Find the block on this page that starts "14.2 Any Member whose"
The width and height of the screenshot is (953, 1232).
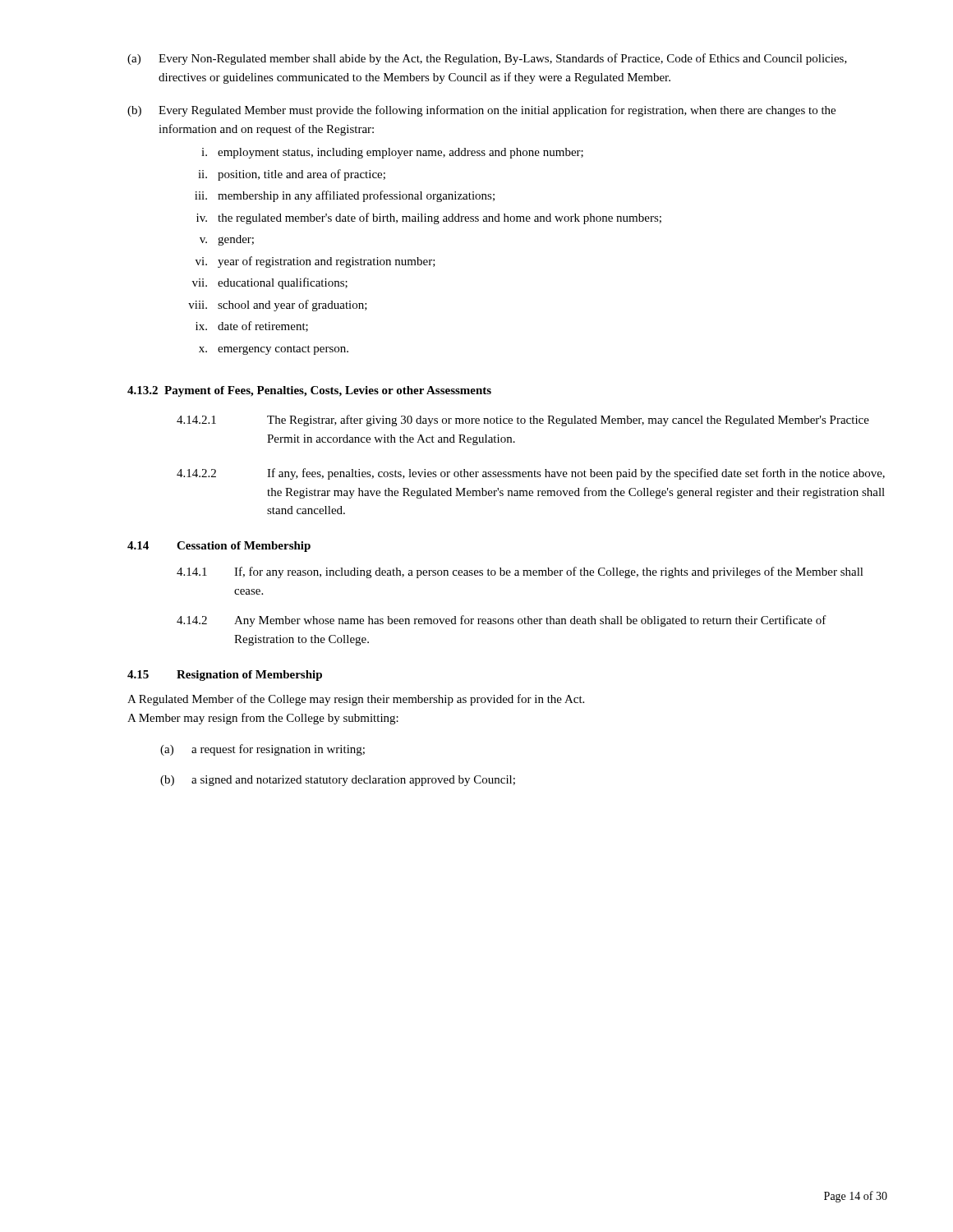coord(532,630)
